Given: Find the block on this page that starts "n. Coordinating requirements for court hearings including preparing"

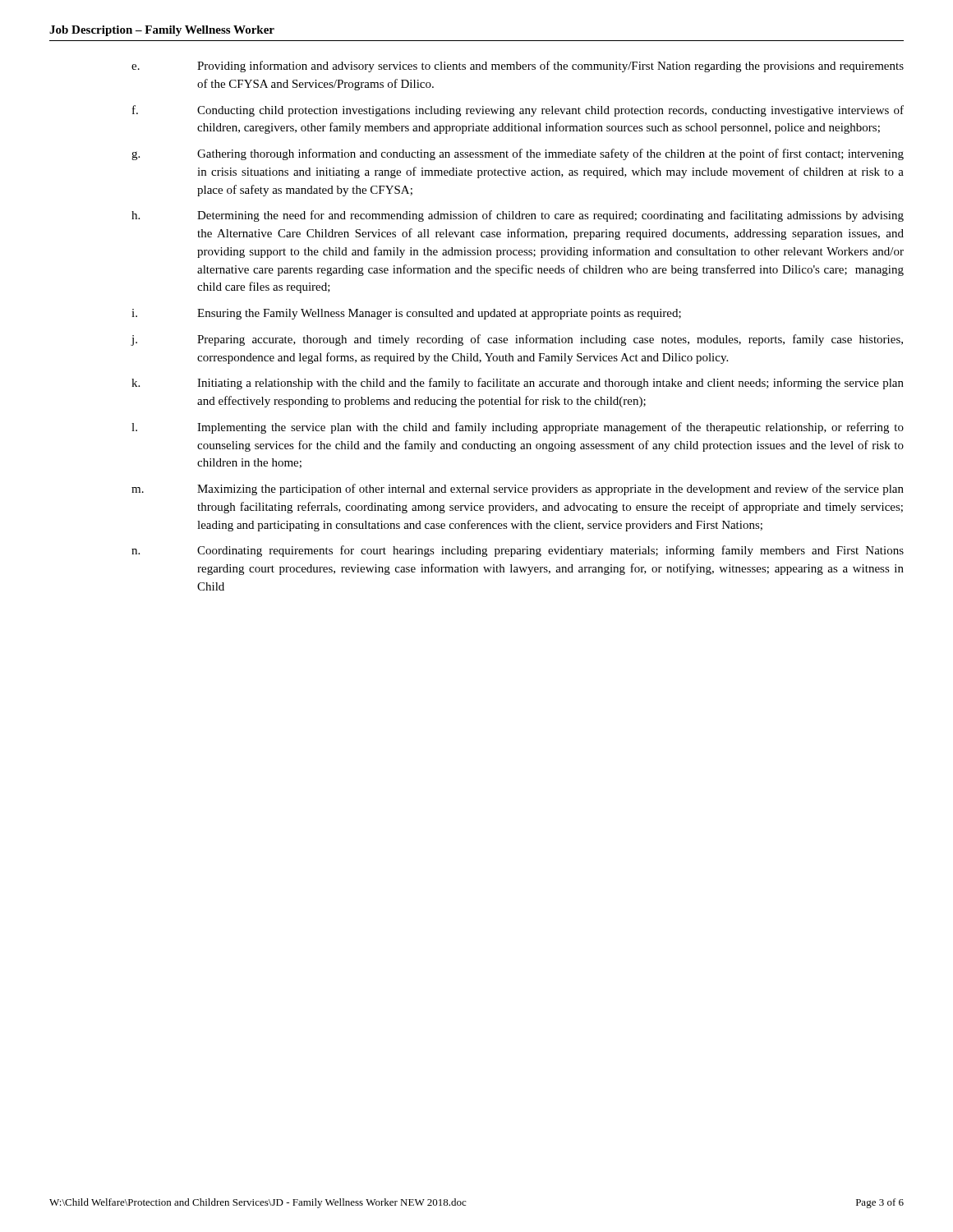Looking at the screenshot, I should coord(476,569).
